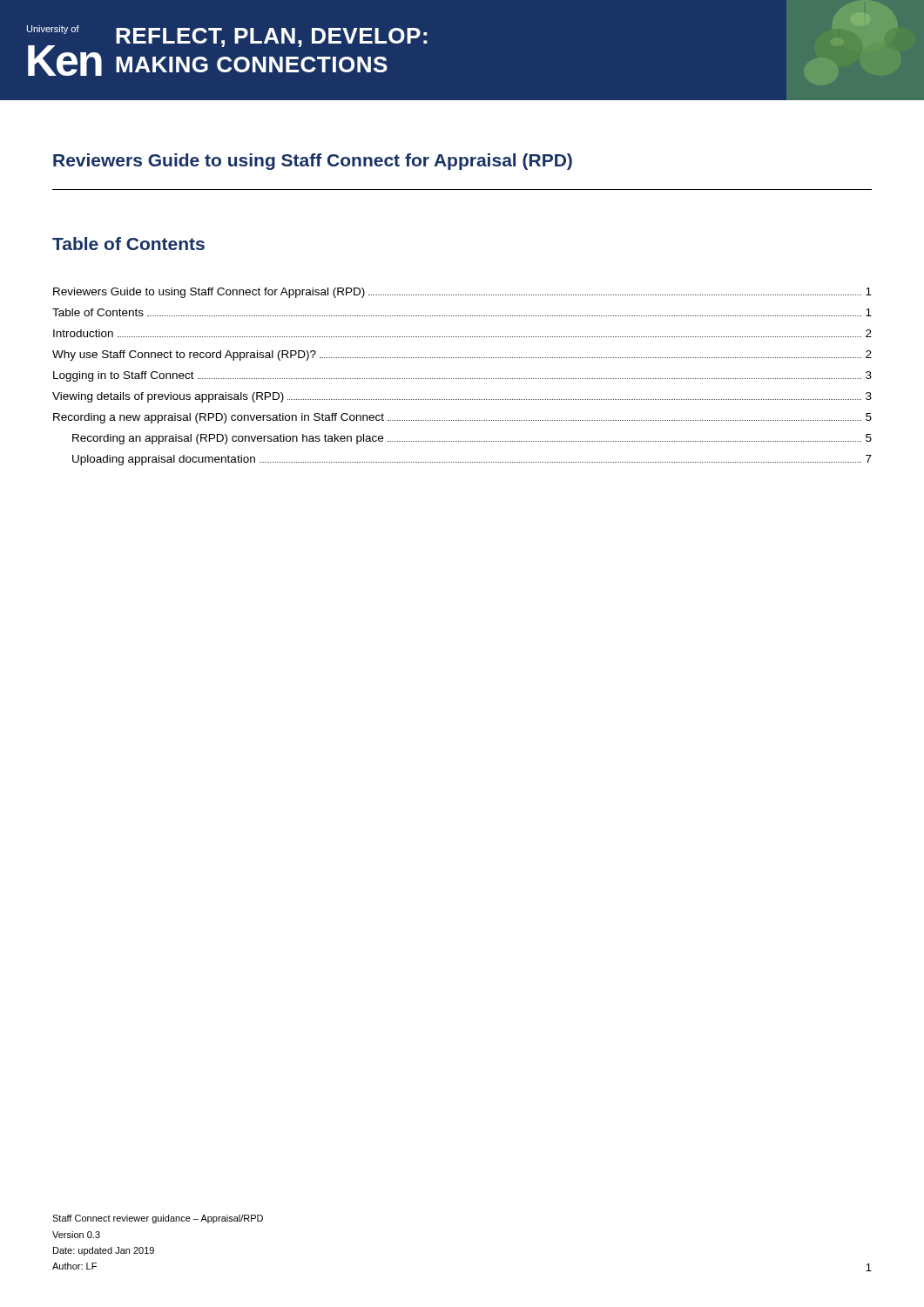The height and width of the screenshot is (1307, 924).
Task: Locate the list item that says "Uploading appraisal documentation 7"
Action: 472,459
